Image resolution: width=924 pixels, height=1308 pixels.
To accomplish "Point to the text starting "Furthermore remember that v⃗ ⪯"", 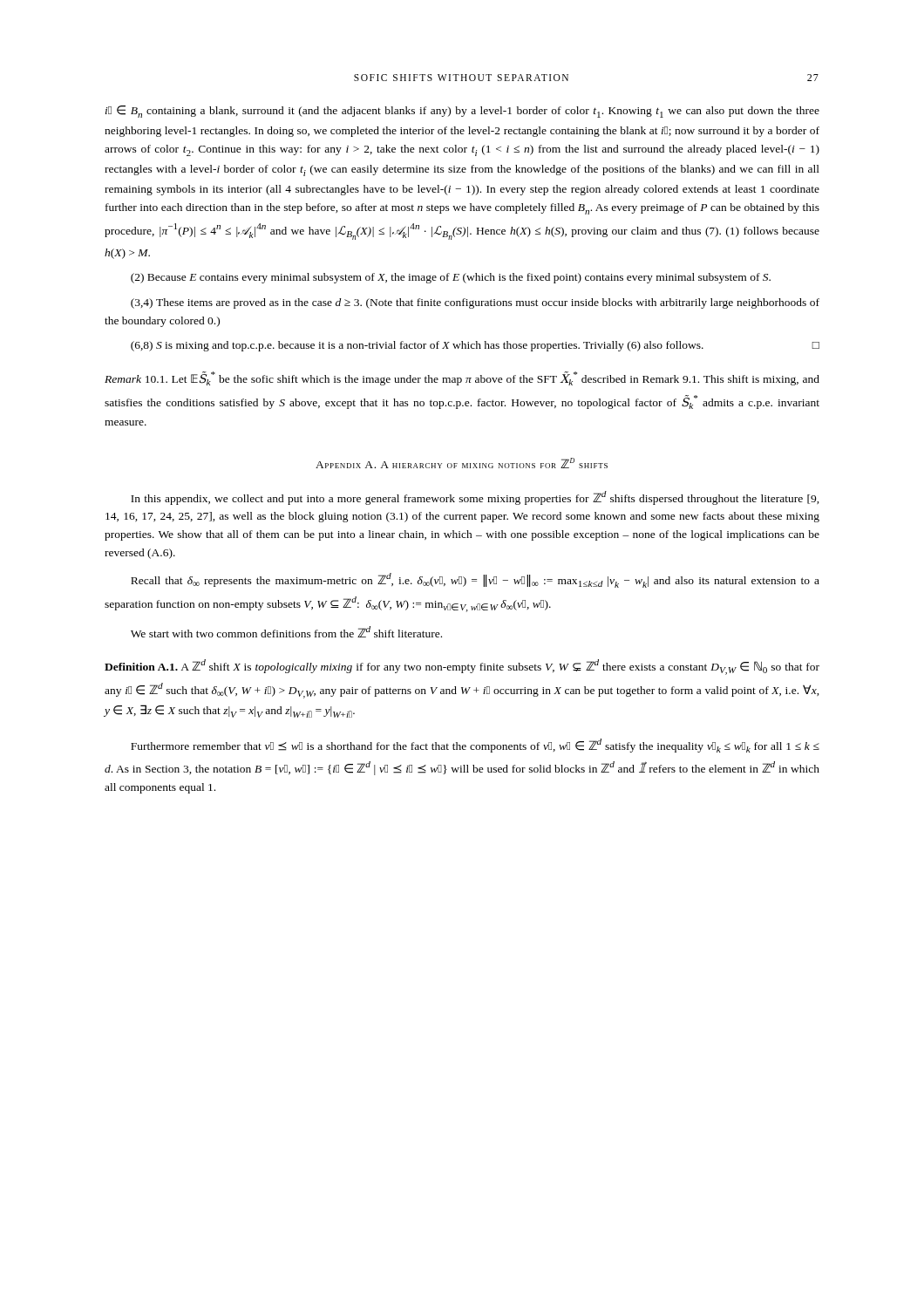I will coord(462,765).
